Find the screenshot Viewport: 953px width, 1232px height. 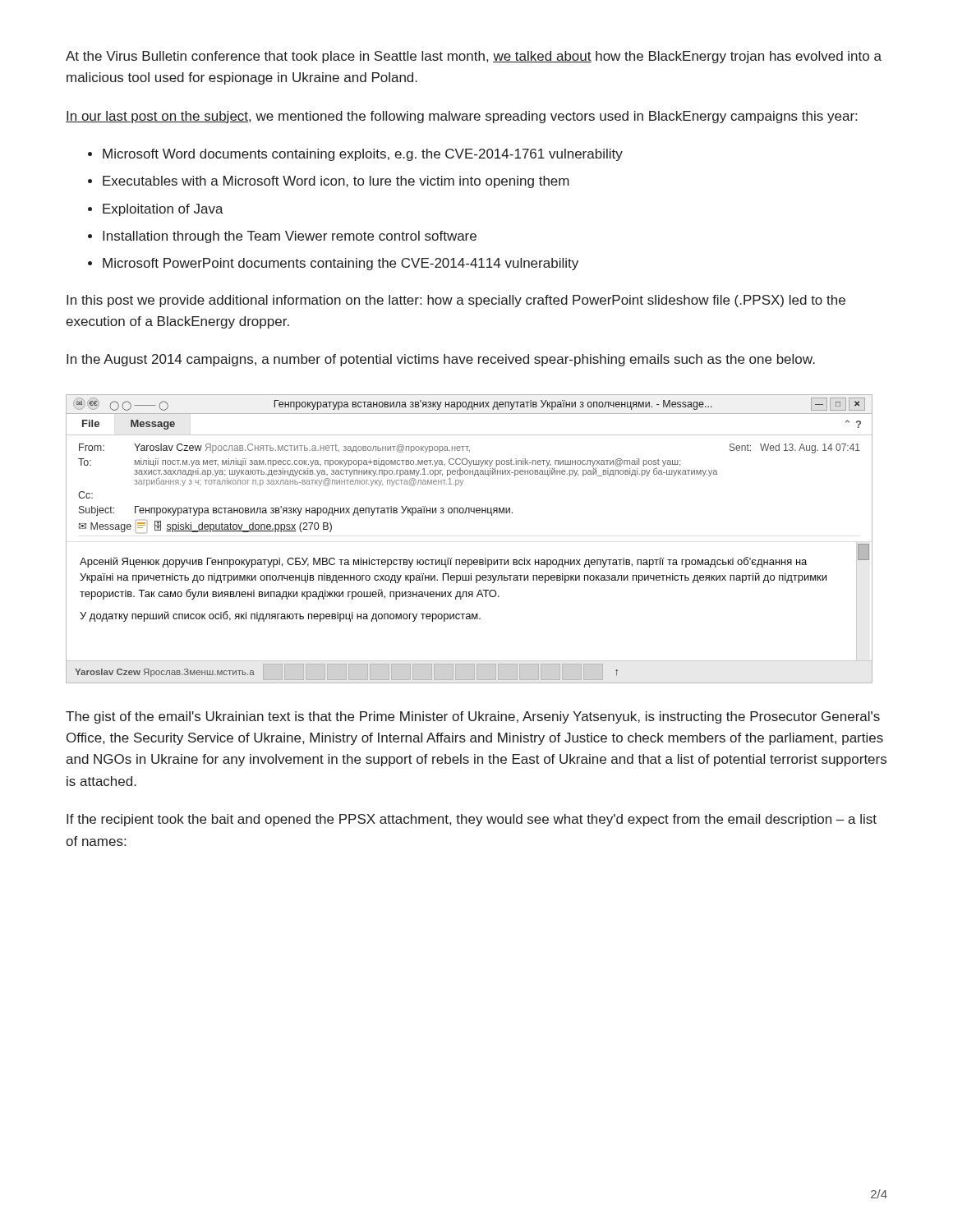476,539
